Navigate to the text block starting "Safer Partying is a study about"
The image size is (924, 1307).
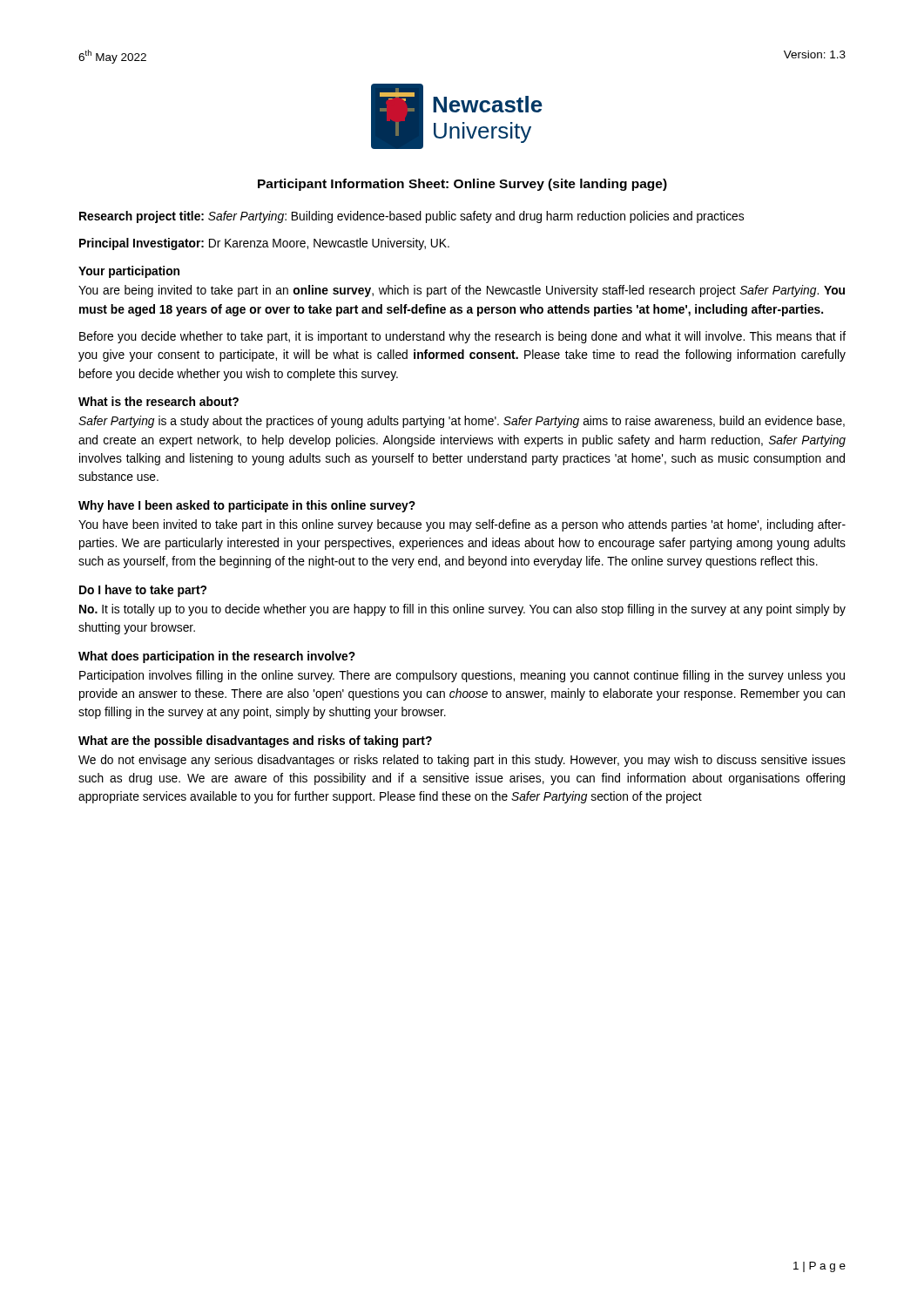click(462, 449)
